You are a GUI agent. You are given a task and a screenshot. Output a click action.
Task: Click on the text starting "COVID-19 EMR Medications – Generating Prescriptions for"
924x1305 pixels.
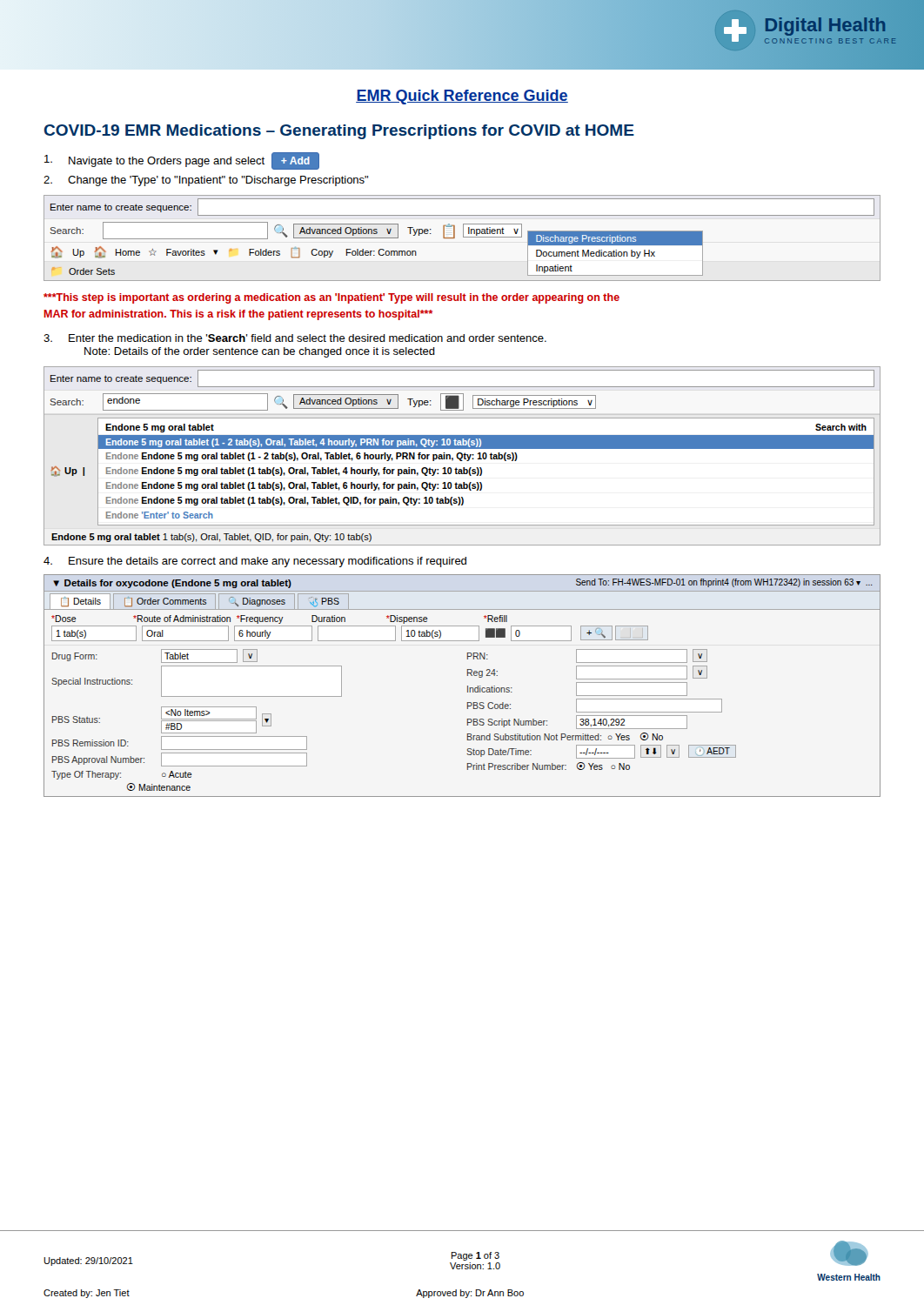[x=339, y=130]
